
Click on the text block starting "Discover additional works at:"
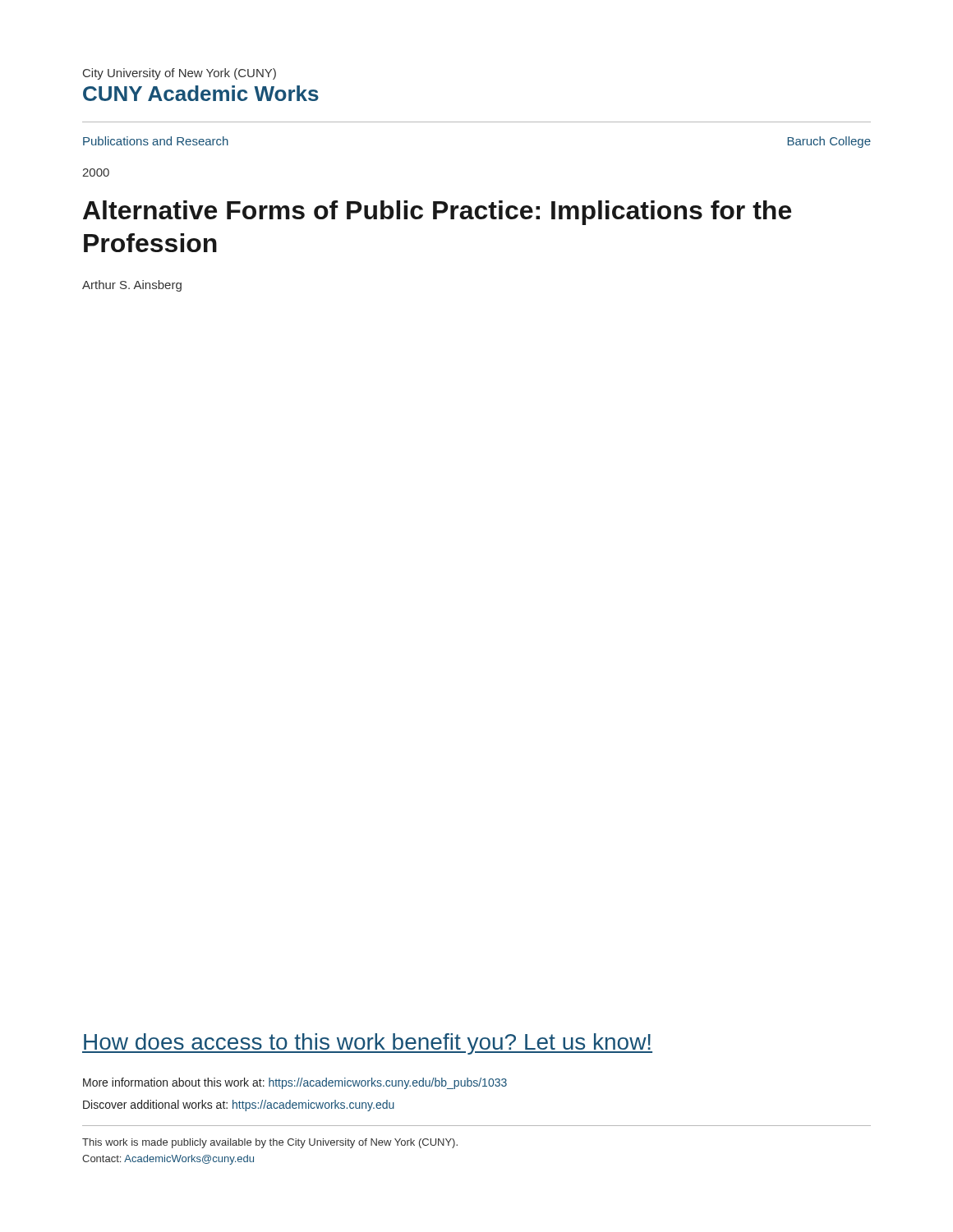click(x=238, y=1105)
